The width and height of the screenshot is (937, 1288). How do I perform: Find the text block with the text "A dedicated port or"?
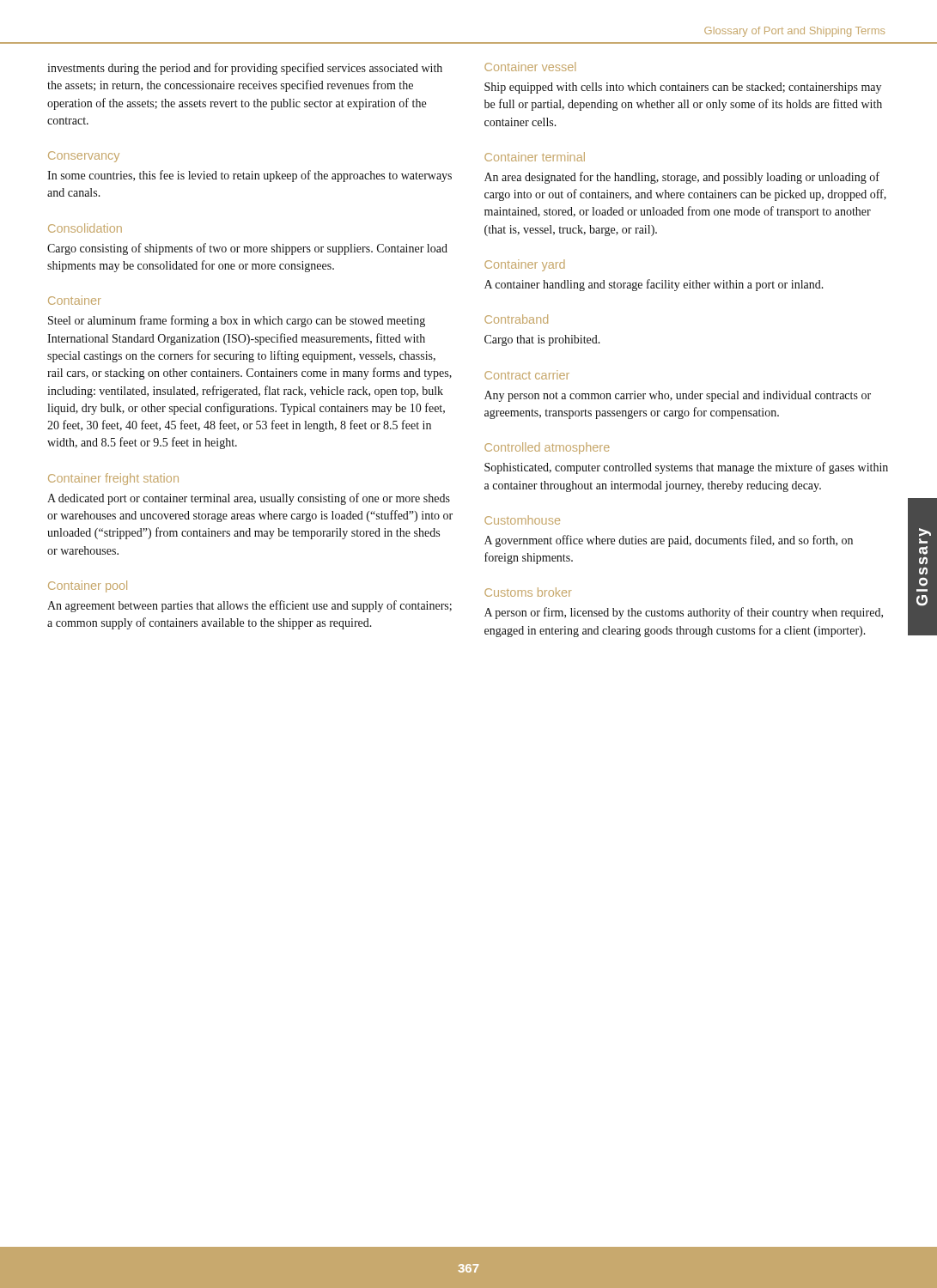(250, 524)
